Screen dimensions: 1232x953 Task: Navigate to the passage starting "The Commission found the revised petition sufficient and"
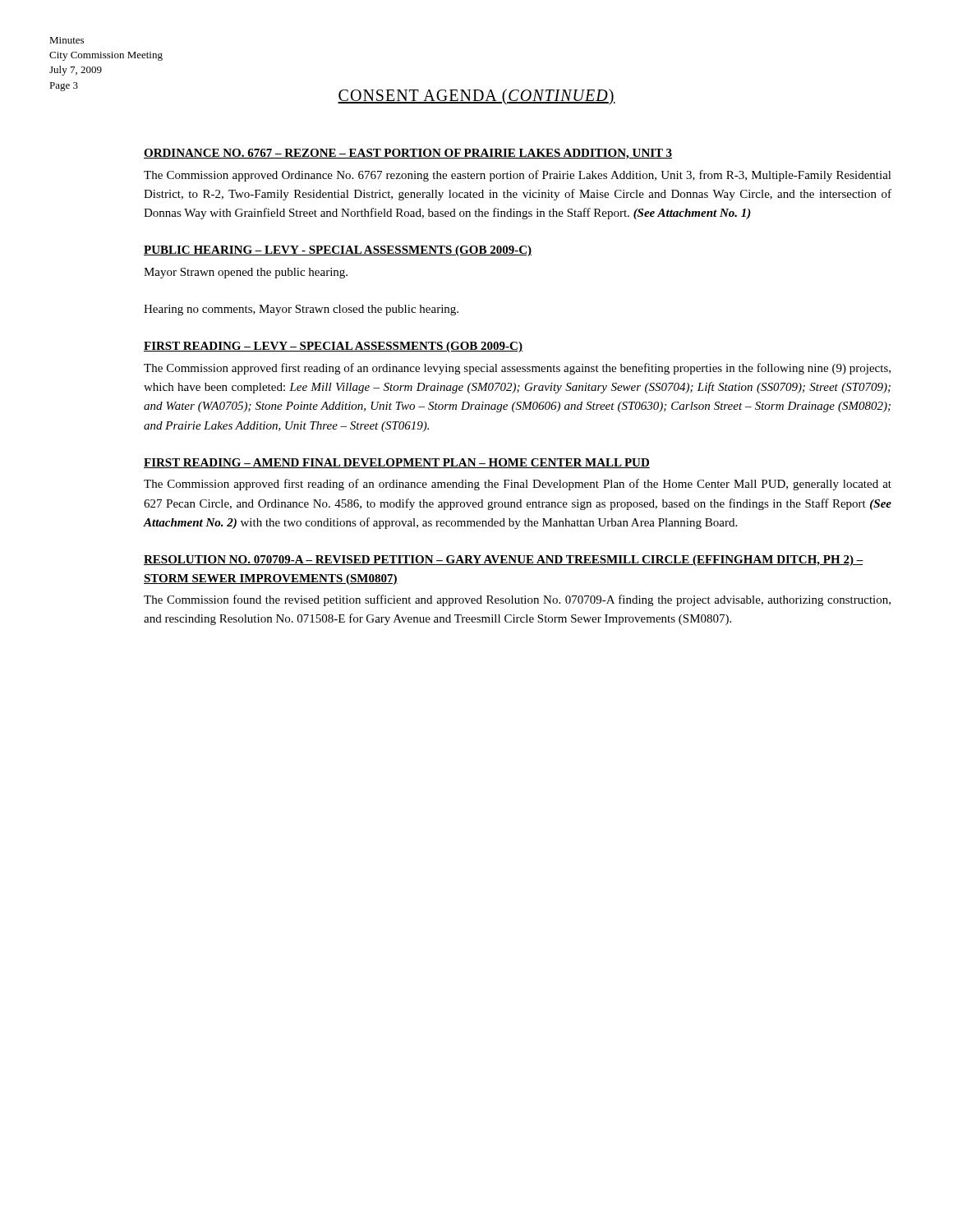pyautogui.click(x=518, y=609)
